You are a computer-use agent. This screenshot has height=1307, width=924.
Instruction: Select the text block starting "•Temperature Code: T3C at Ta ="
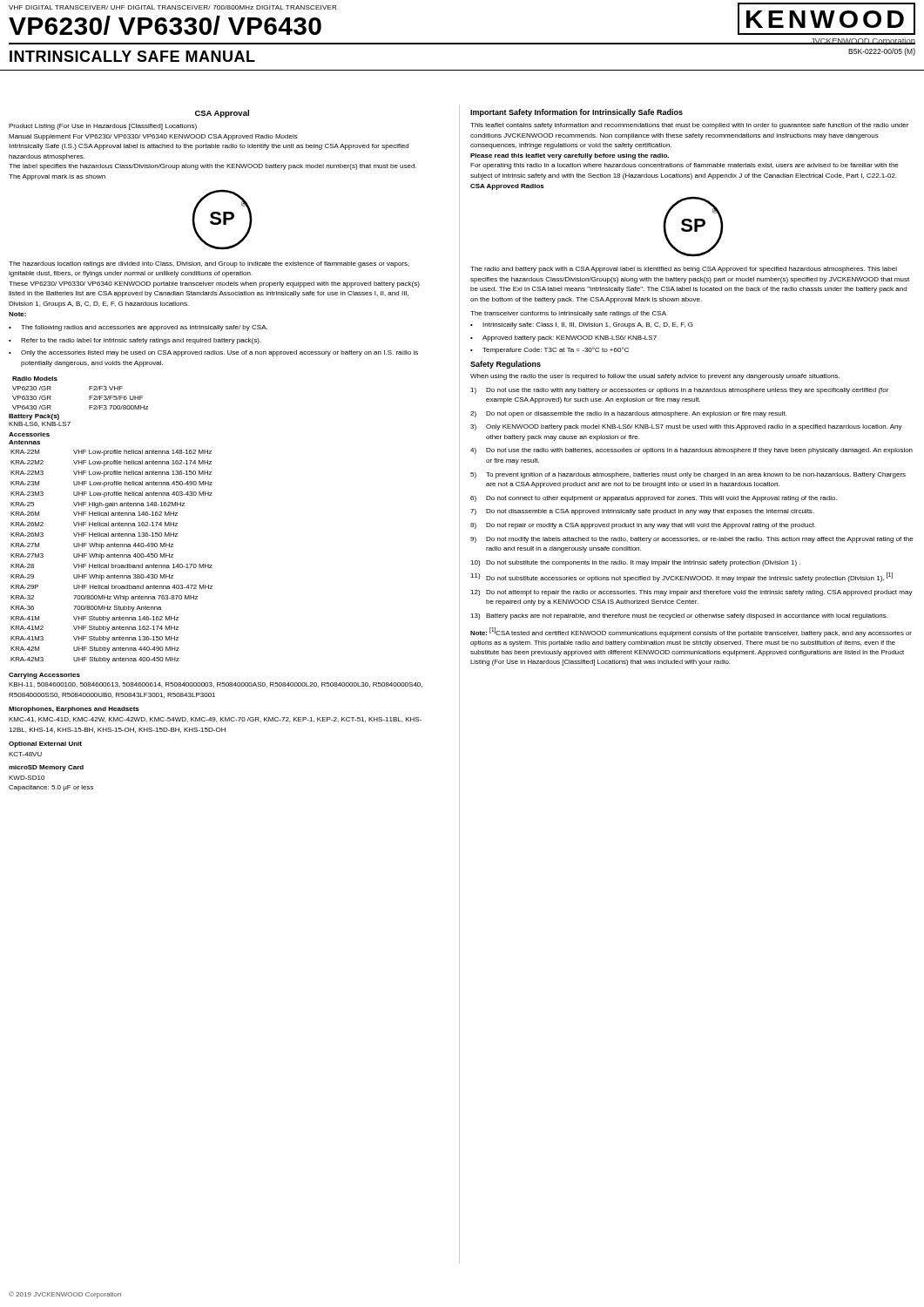[x=550, y=350]
